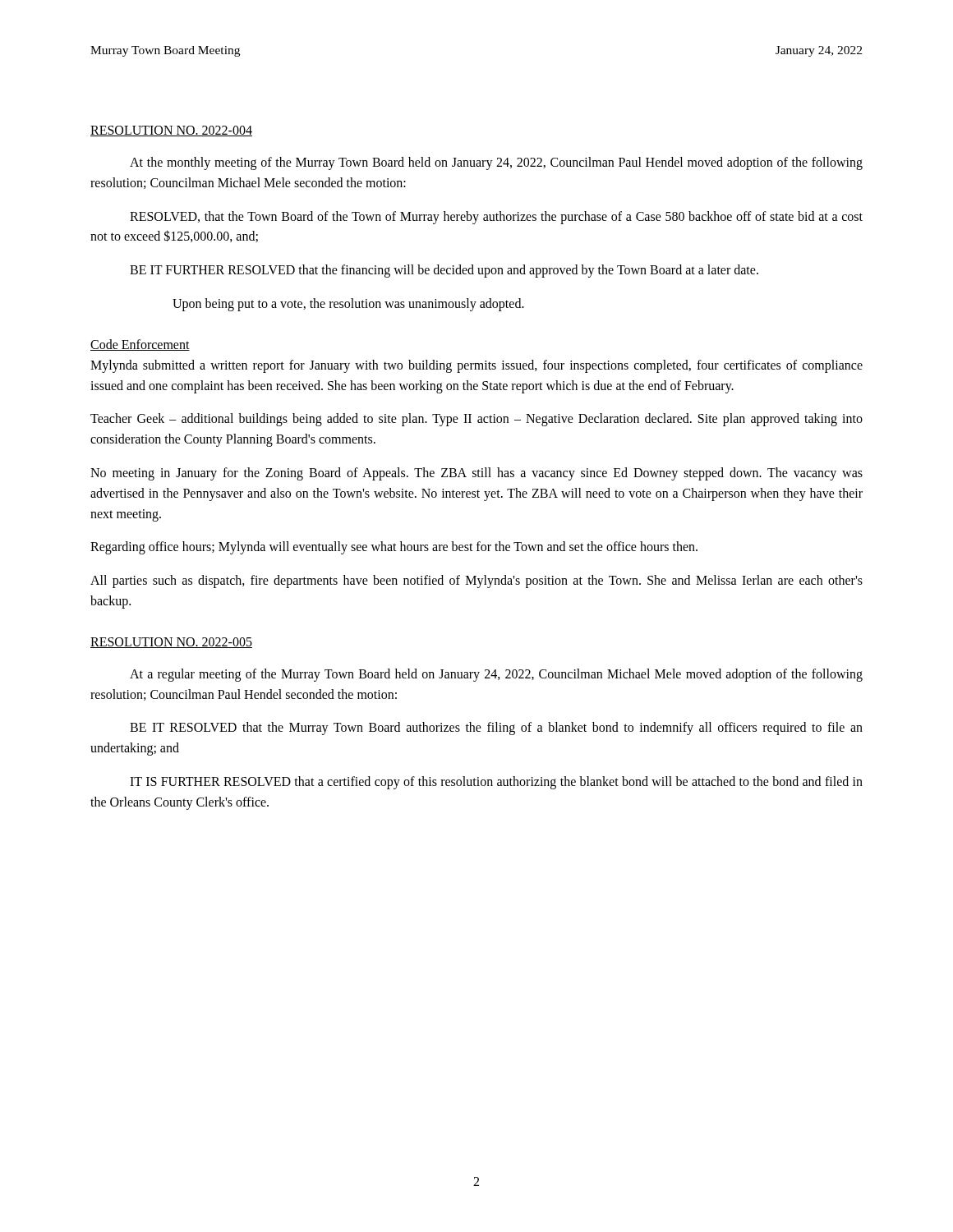
Task: Click on the text block containing "RESOLVED, that the Town Board"
Action: [476, 226]
